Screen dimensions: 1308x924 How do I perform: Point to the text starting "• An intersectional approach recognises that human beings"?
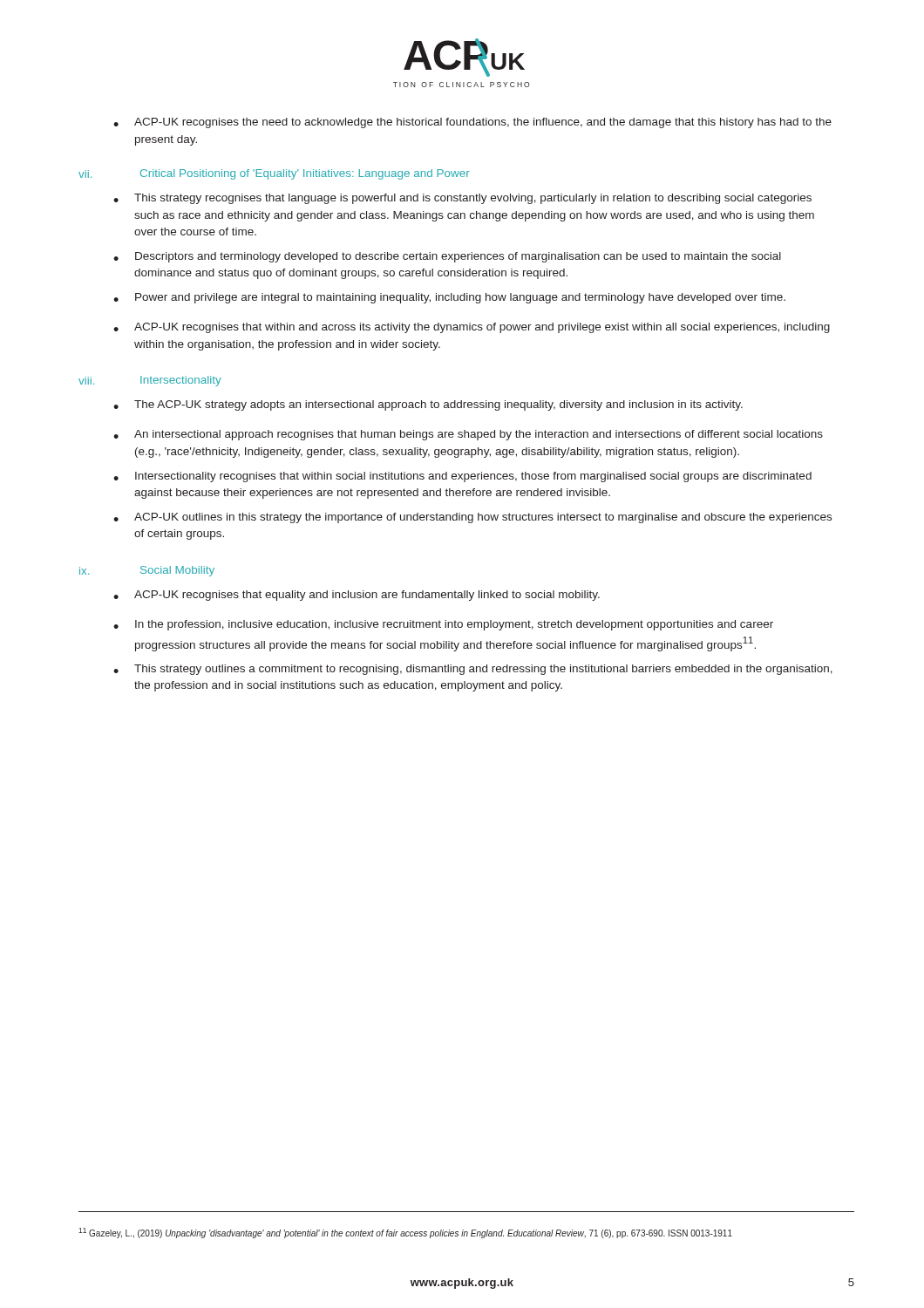pos(475,443)
